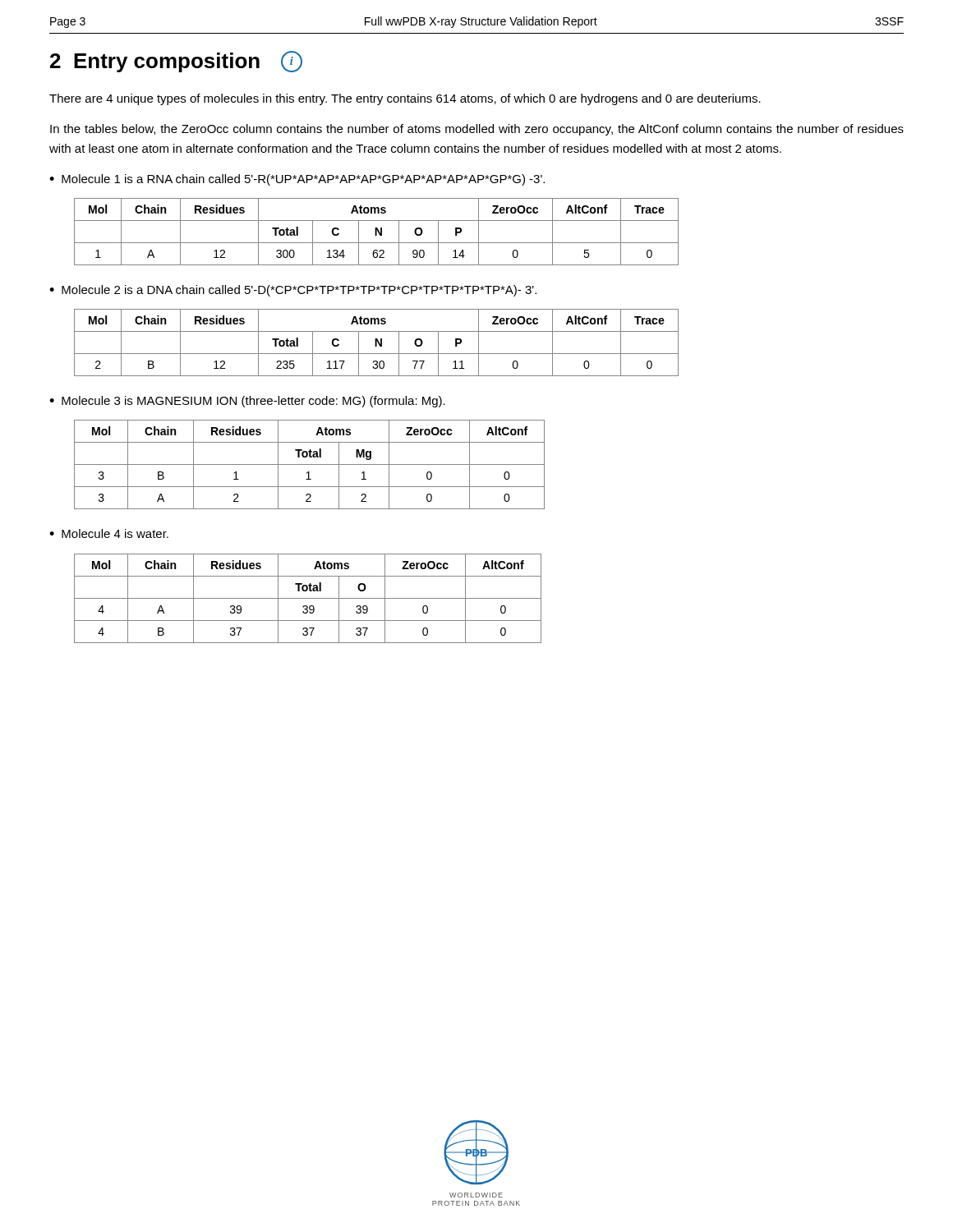Select the logo
This screenshot has height=1232, width=953.
[x=476, y=1161]
